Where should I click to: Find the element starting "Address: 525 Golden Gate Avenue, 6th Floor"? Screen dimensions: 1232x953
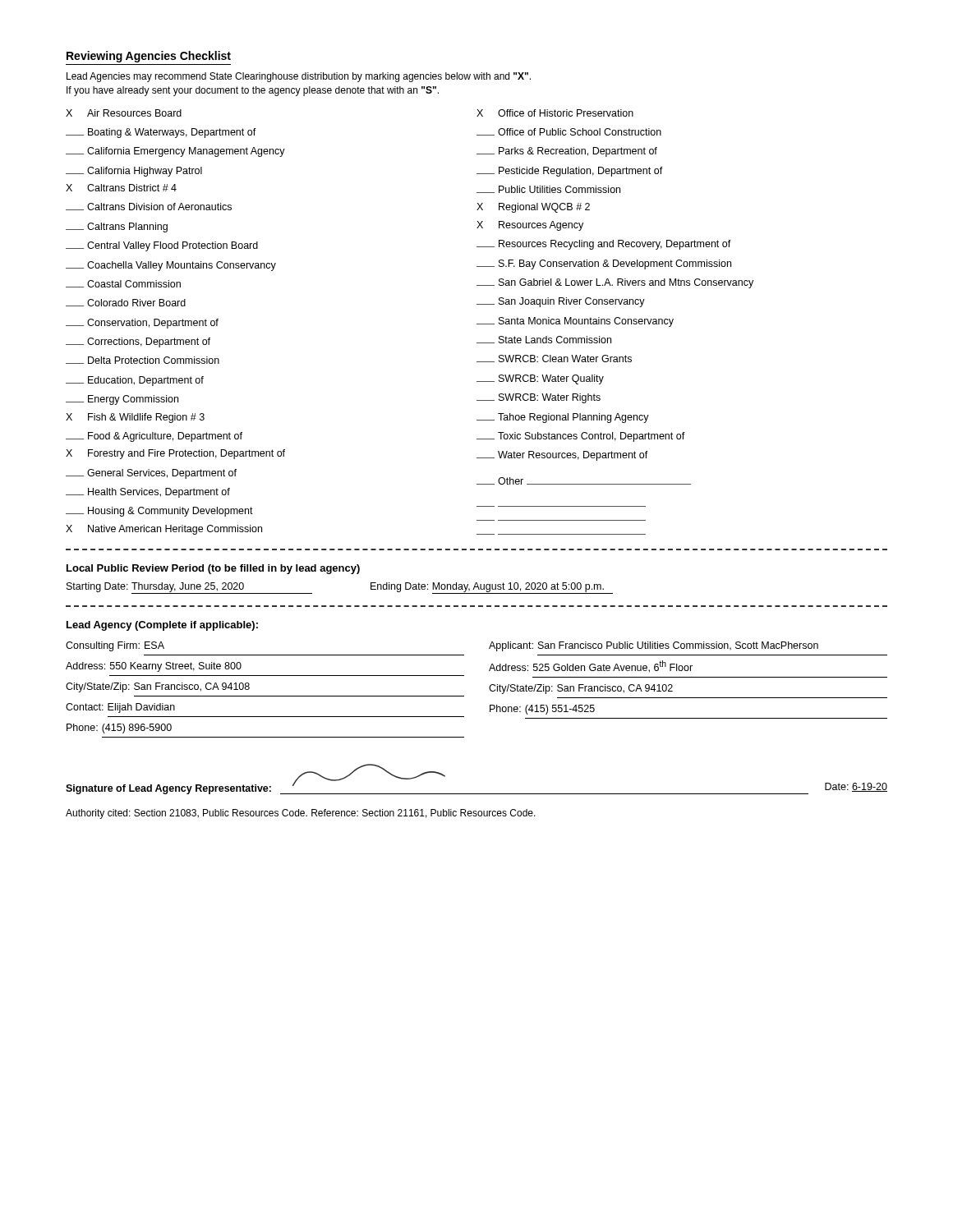click(688, 668)
